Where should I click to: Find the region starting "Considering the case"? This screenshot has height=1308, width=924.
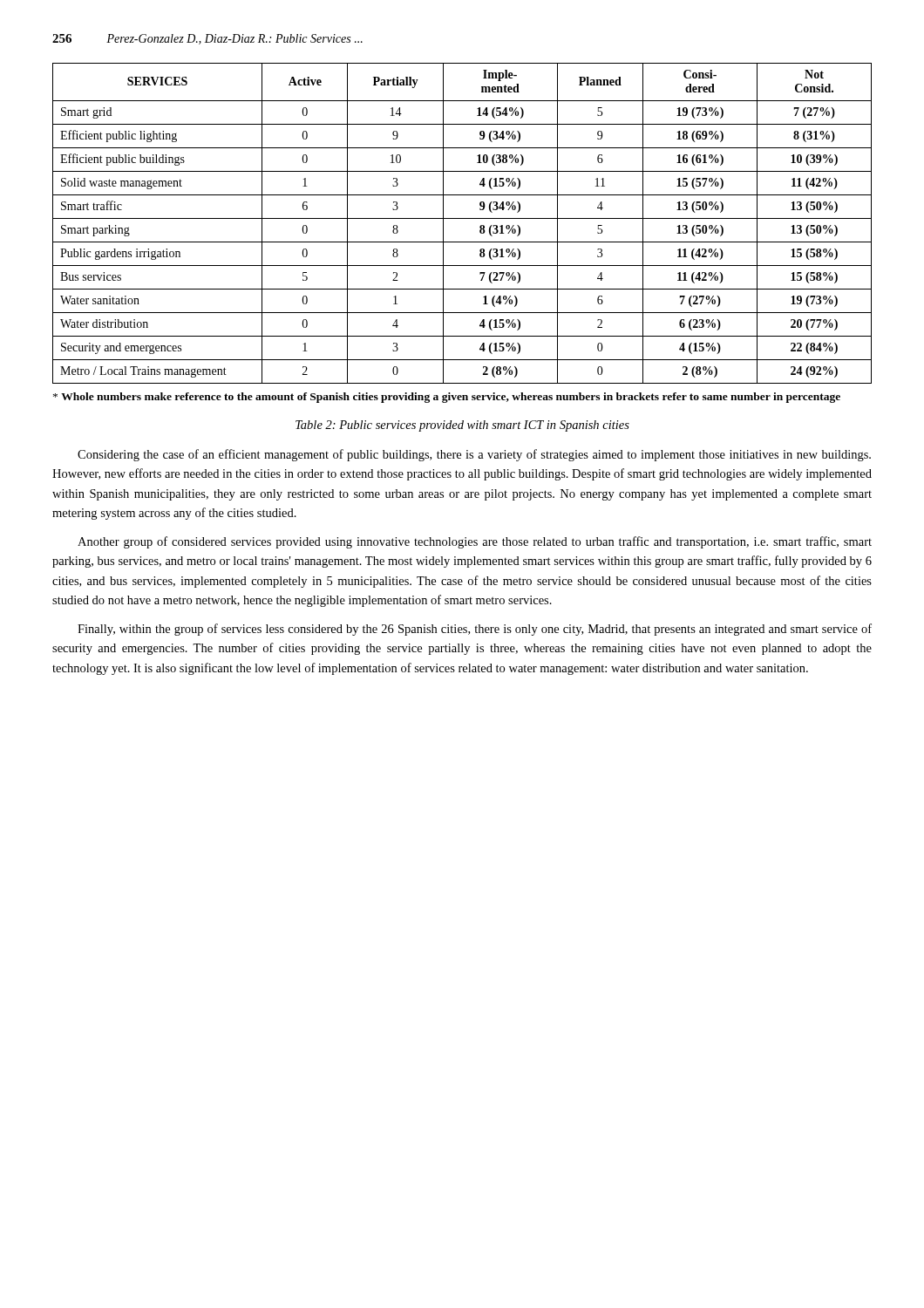pos(462,484)
